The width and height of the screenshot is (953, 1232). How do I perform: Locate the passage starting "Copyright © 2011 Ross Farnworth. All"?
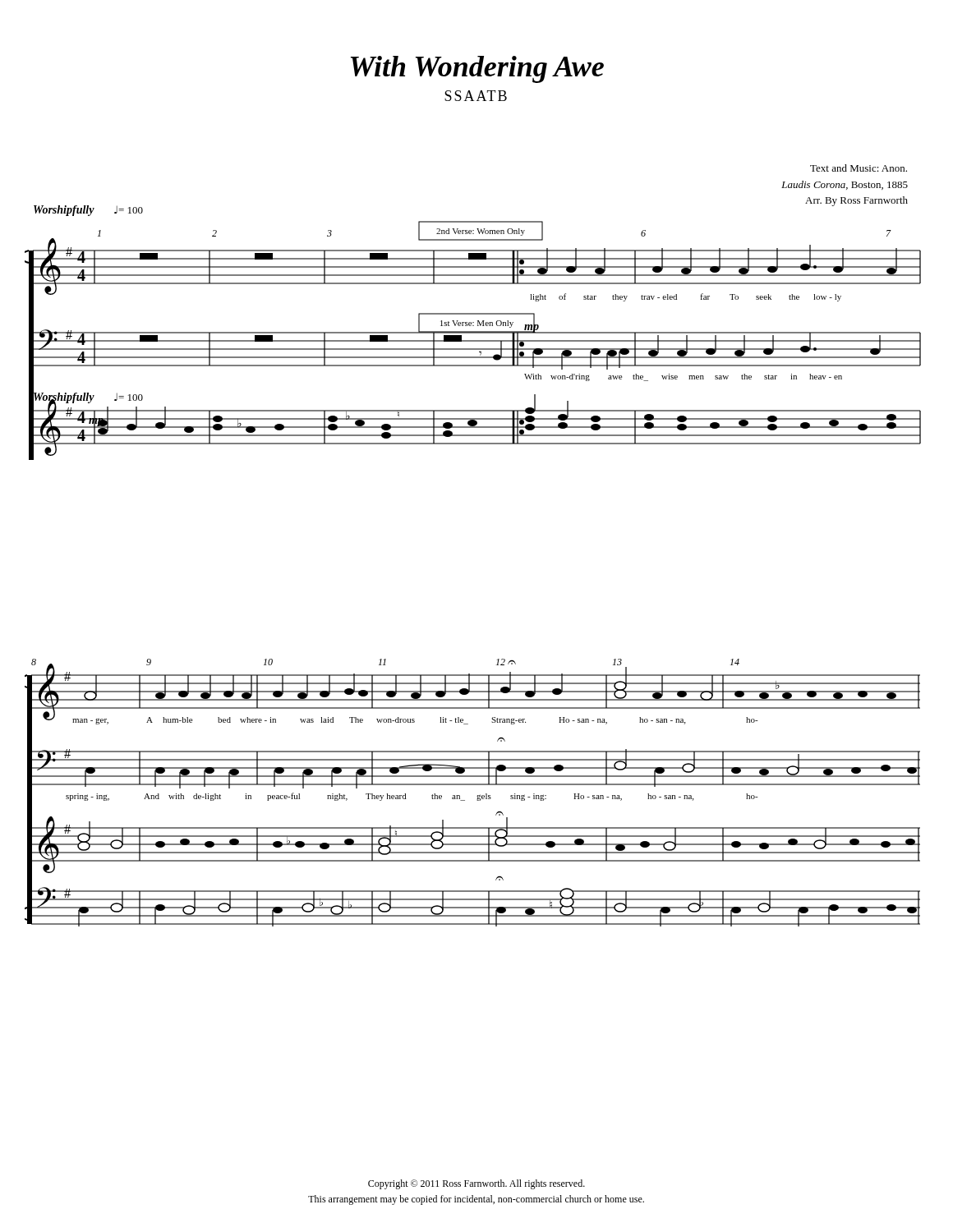coord(476,1191)
